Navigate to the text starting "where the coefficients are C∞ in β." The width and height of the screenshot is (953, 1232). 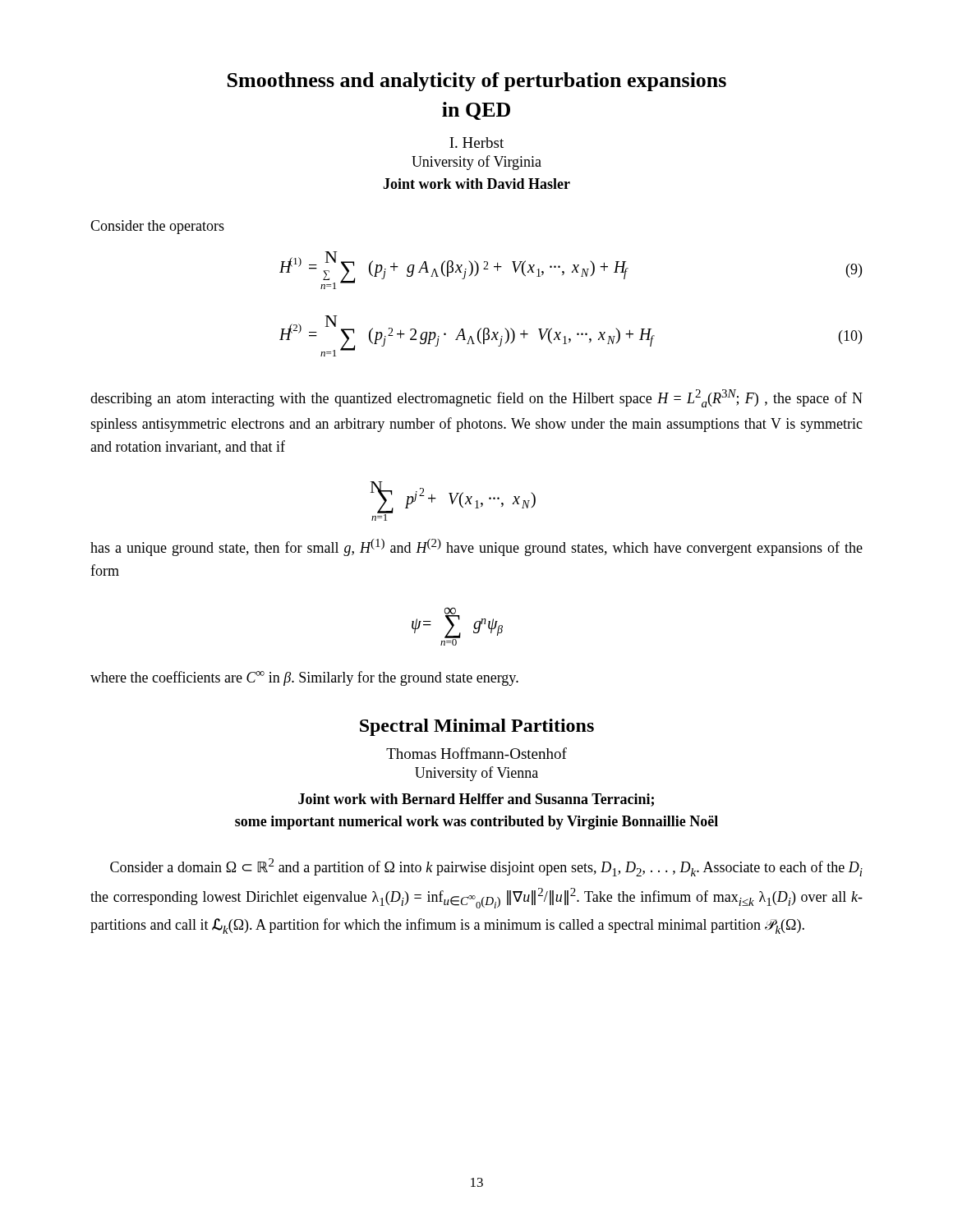point(305,676)
